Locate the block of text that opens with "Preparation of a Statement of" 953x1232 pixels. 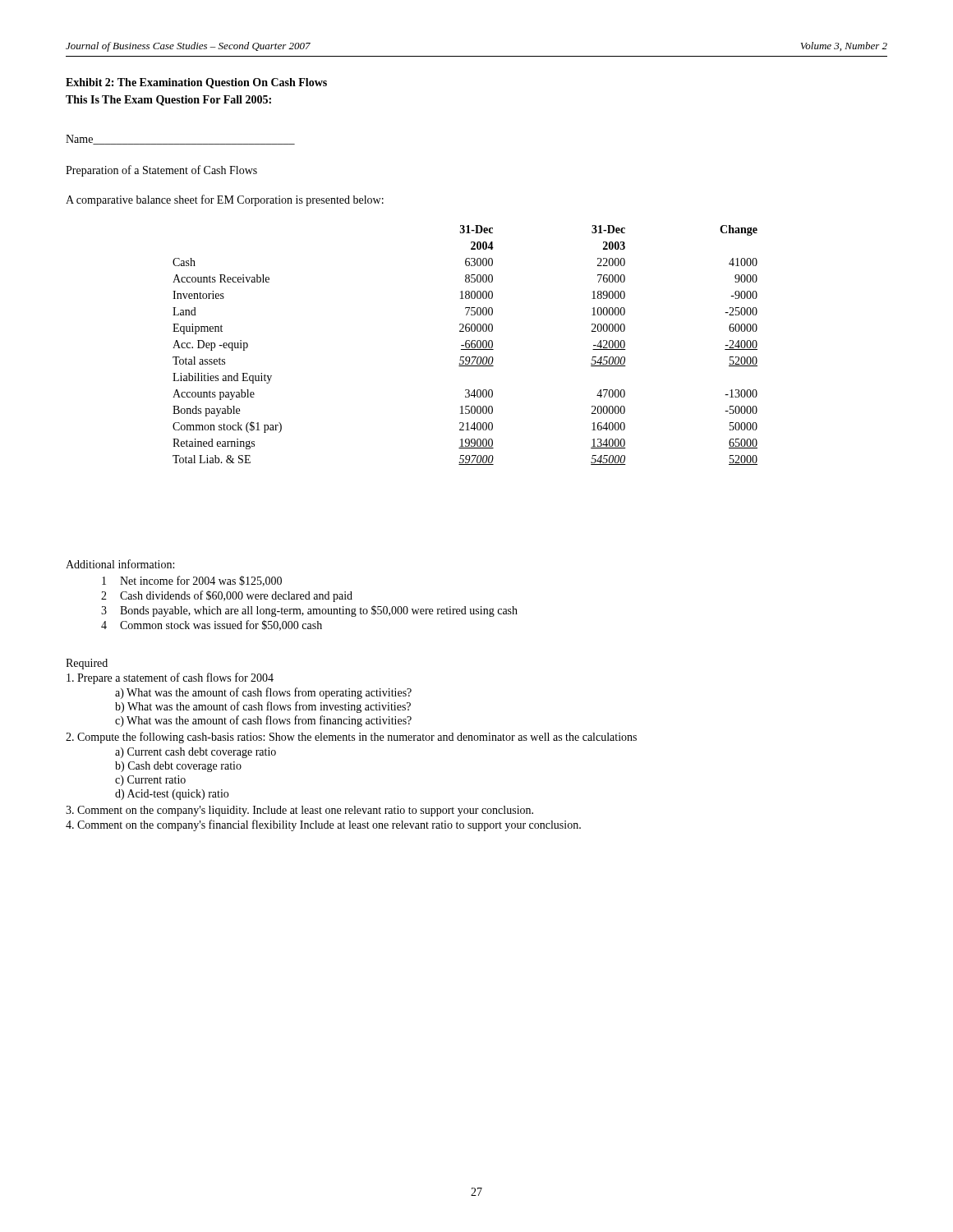point(162,170)
